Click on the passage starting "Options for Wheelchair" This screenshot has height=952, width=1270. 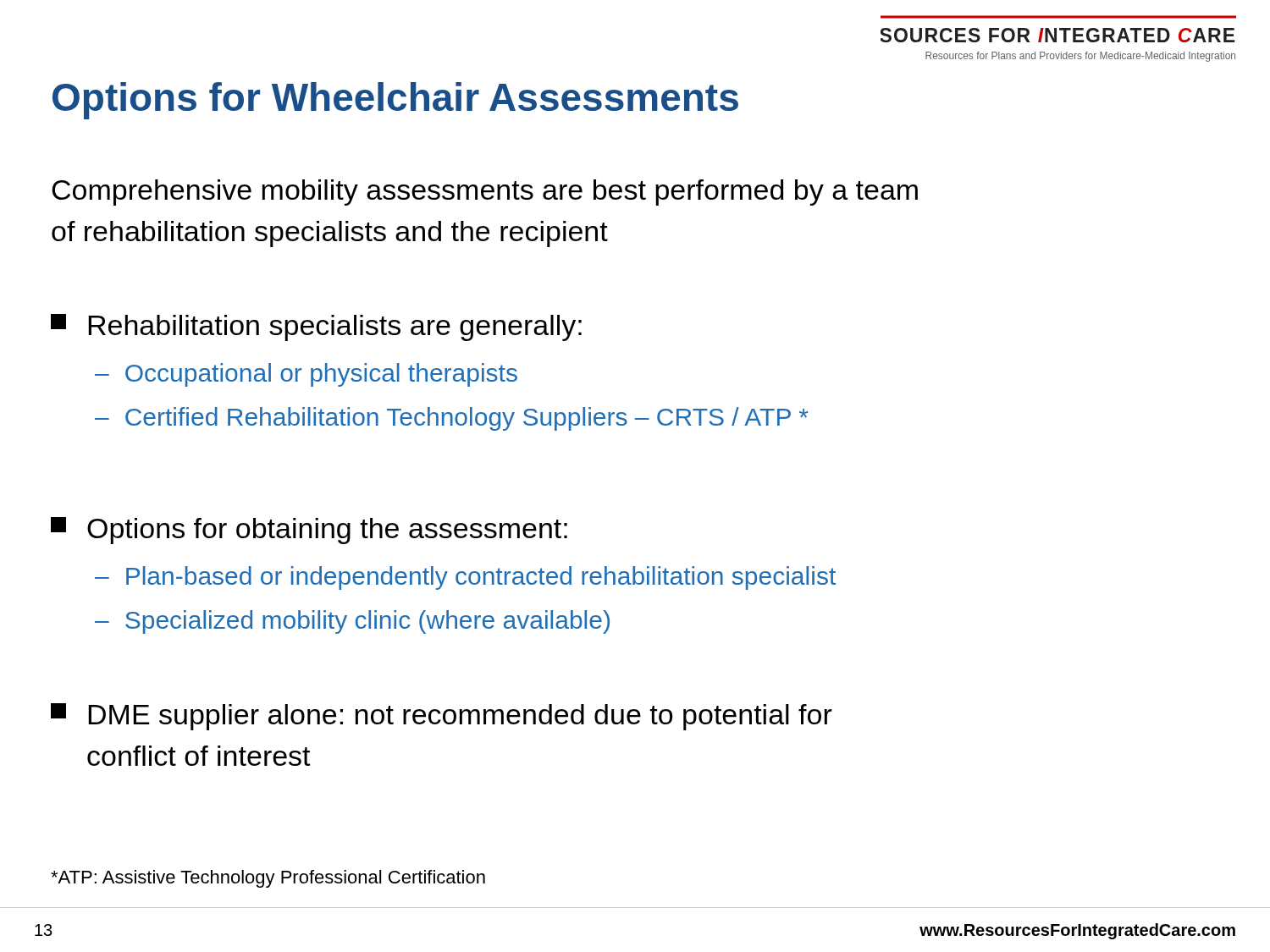635,97
